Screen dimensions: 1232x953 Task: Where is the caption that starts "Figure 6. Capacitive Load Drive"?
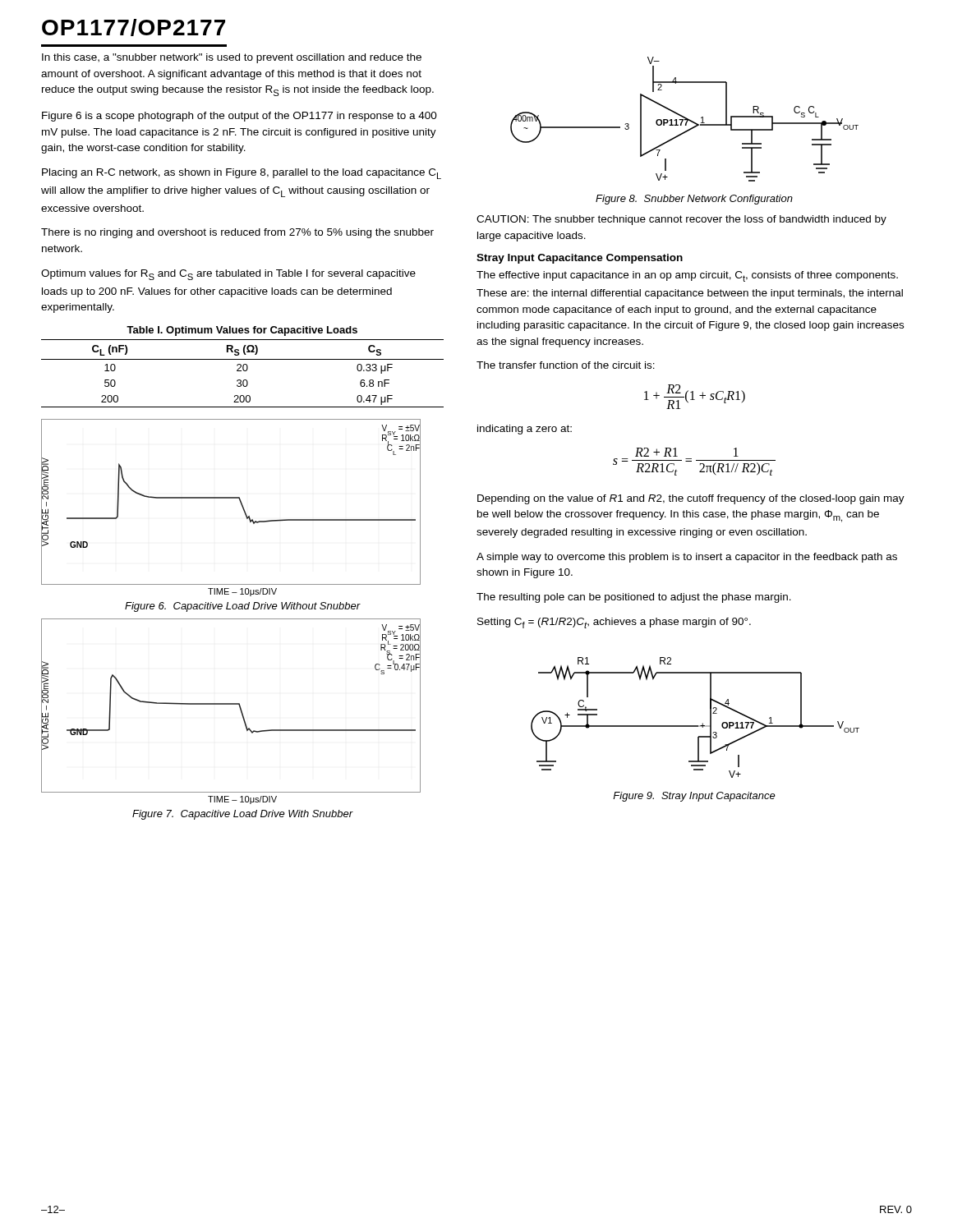point(242,606)
